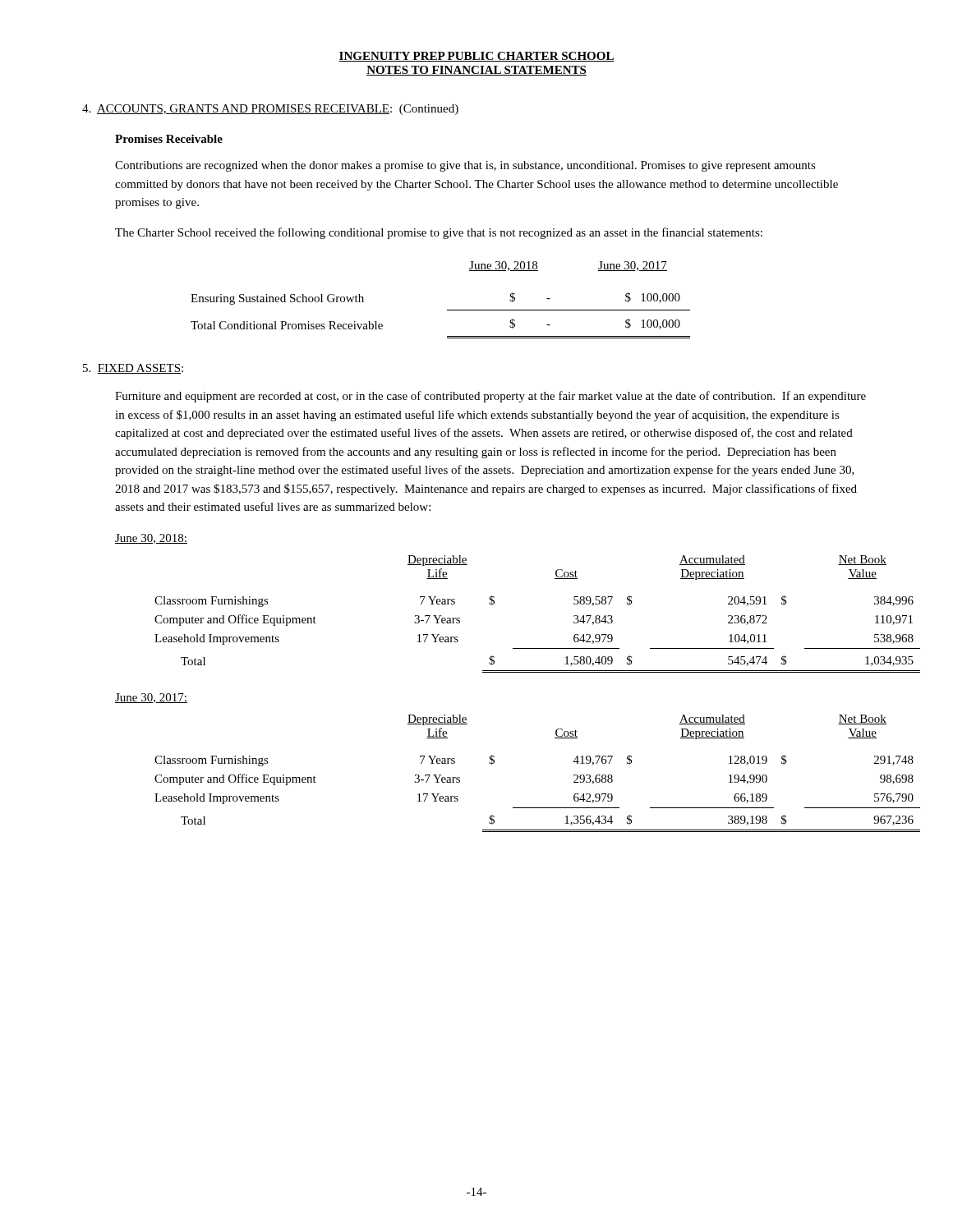Viewport: 953px width, 1232px height.
Task: Point to the text starting "4. ACCOUNTS, GRANTS AND PROMISES RECEIVABLE: (Continued)"
Action: (270, 108)
